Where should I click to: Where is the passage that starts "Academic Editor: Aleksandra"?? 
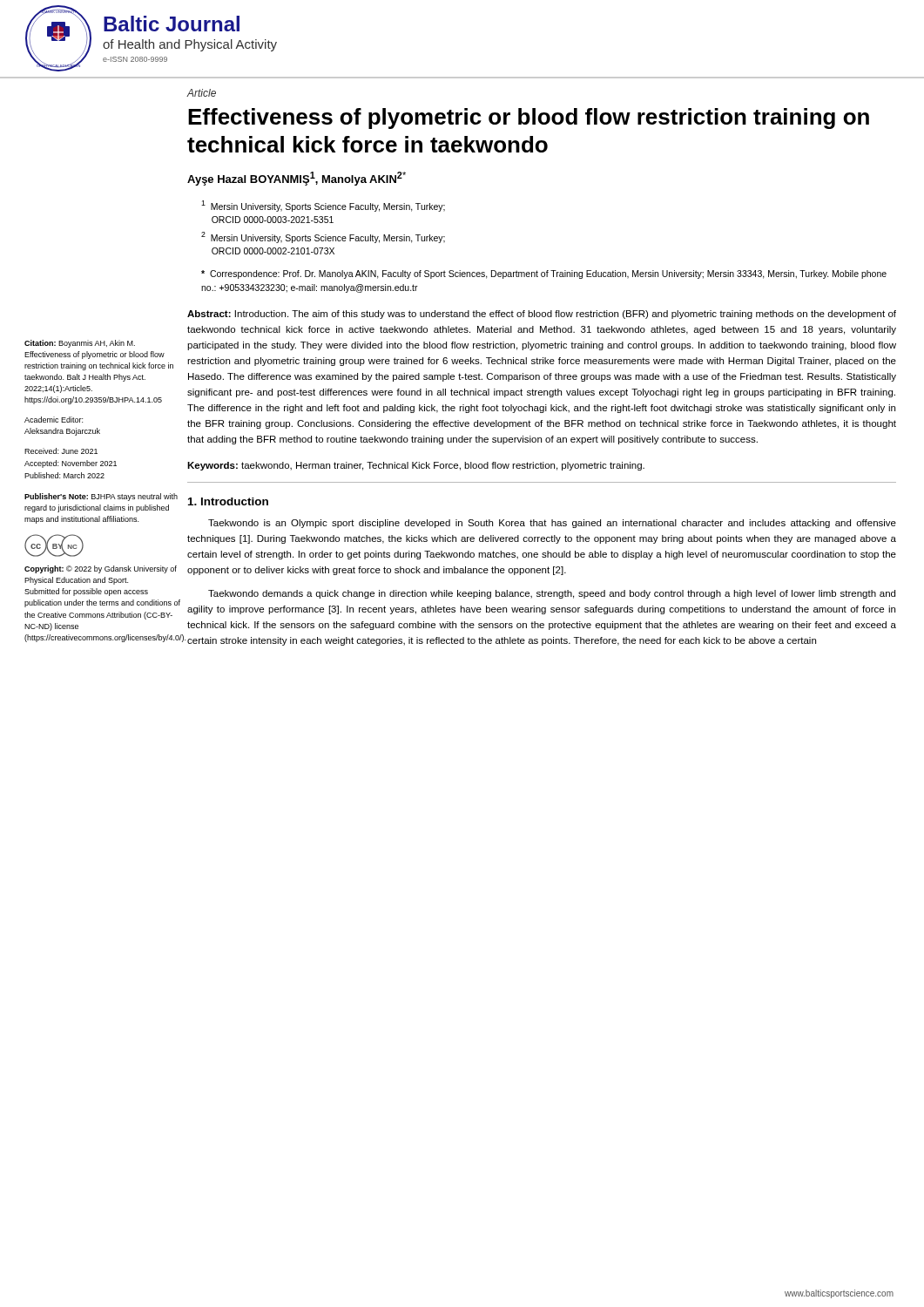62,426
